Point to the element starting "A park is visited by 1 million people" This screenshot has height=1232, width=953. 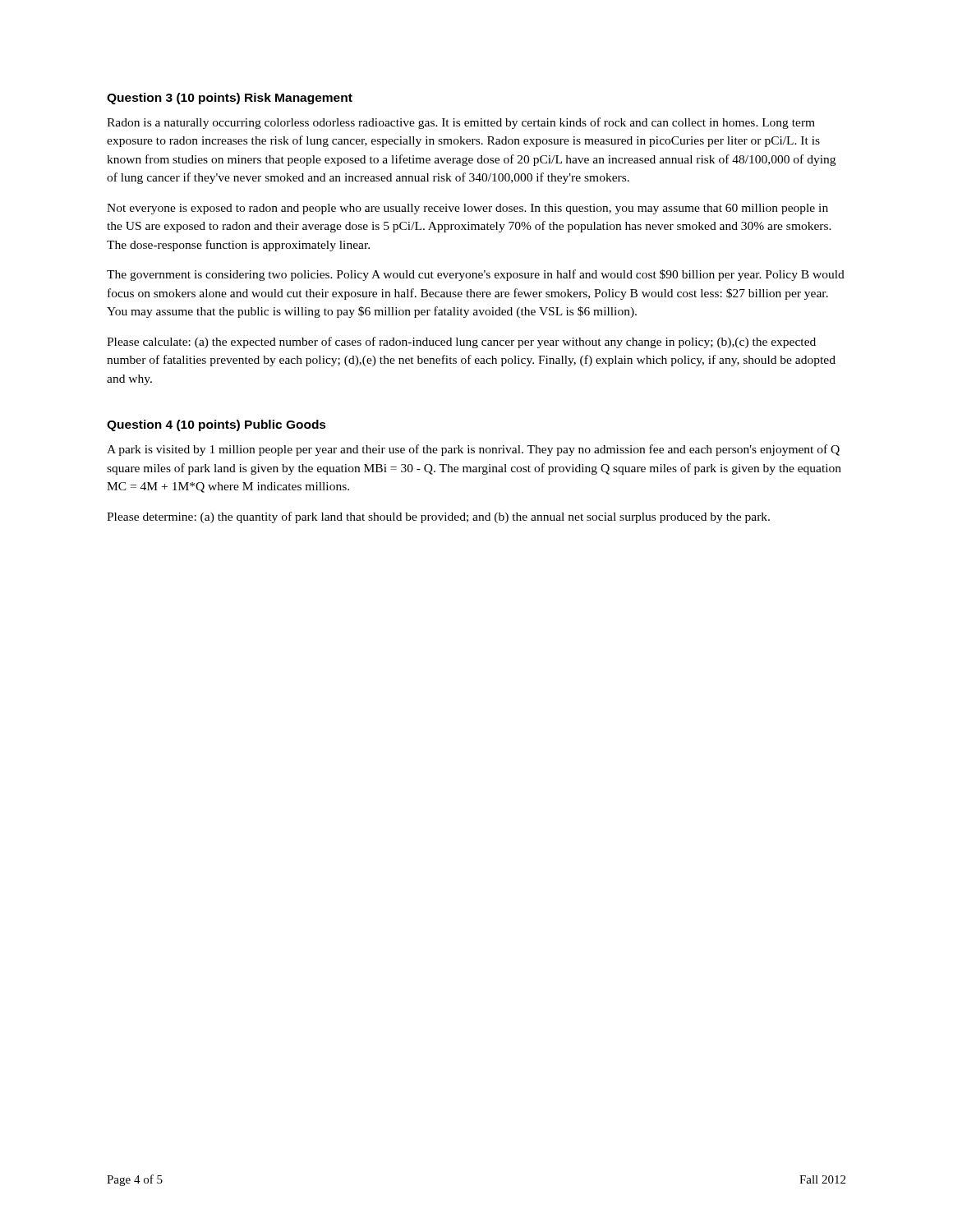point(474,467)
